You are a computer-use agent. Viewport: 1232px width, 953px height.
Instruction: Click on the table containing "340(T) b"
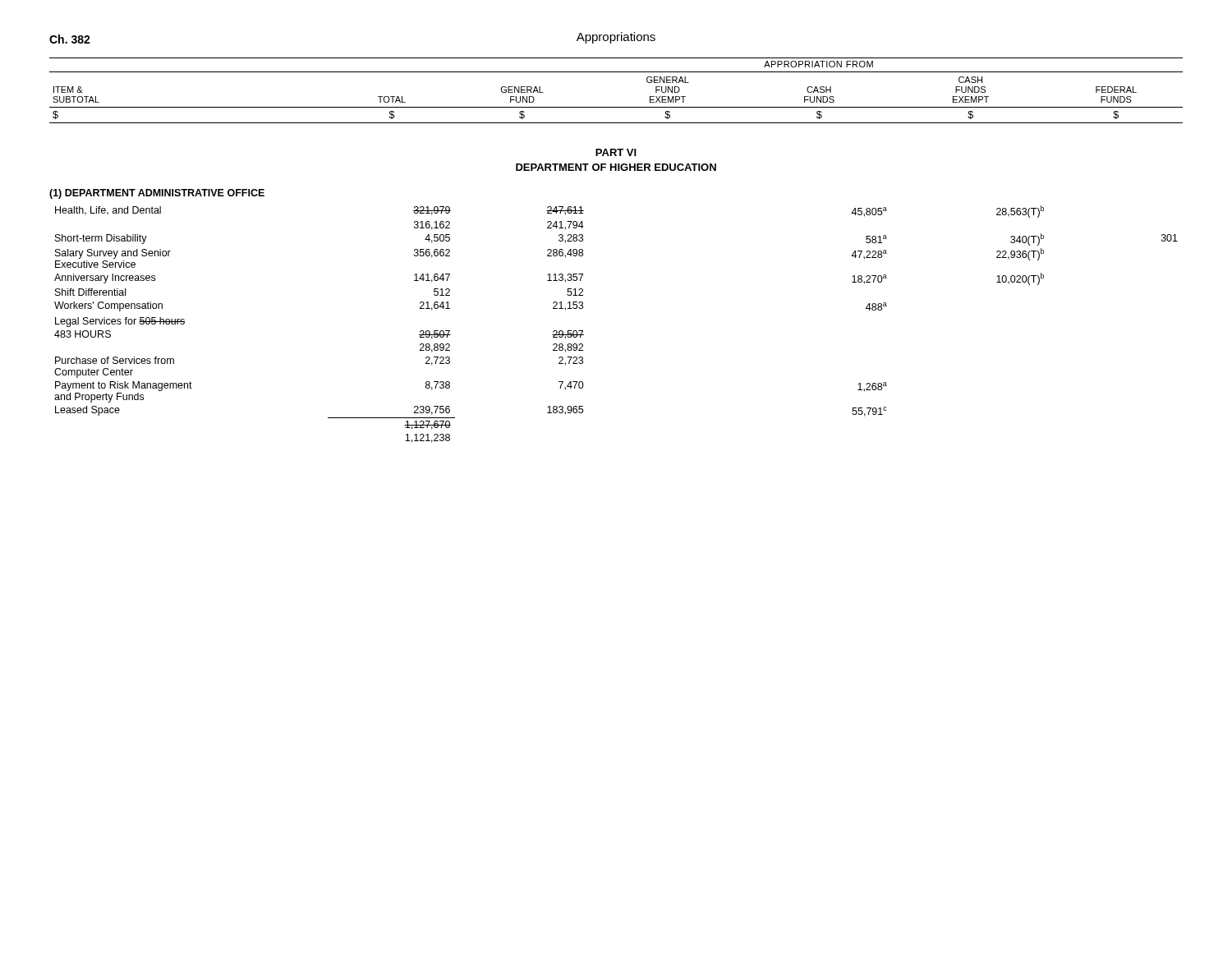pyautogui.click(x=616, y=324)
